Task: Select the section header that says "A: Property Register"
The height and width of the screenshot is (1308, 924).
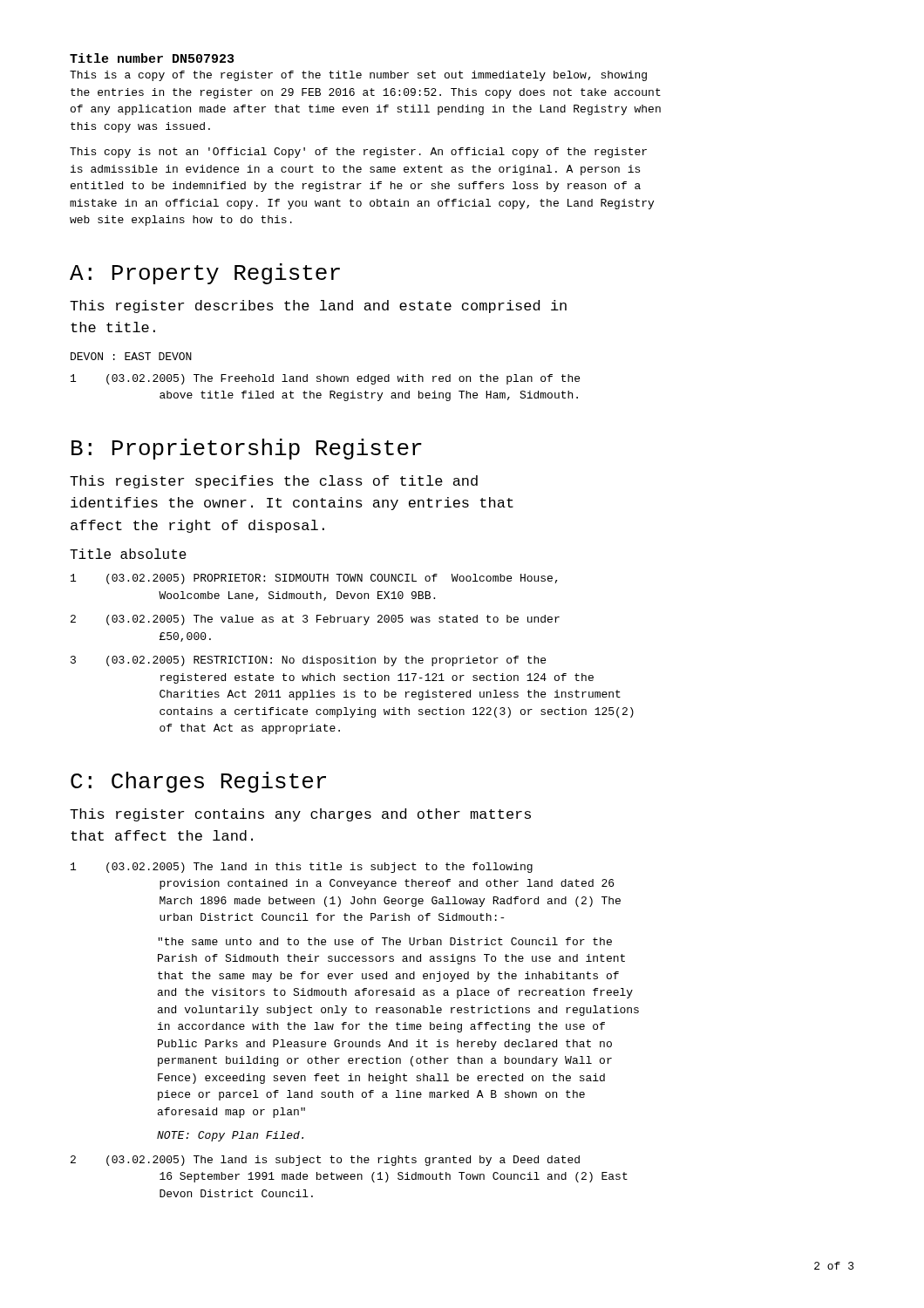Action: click(x=206, y=273)
